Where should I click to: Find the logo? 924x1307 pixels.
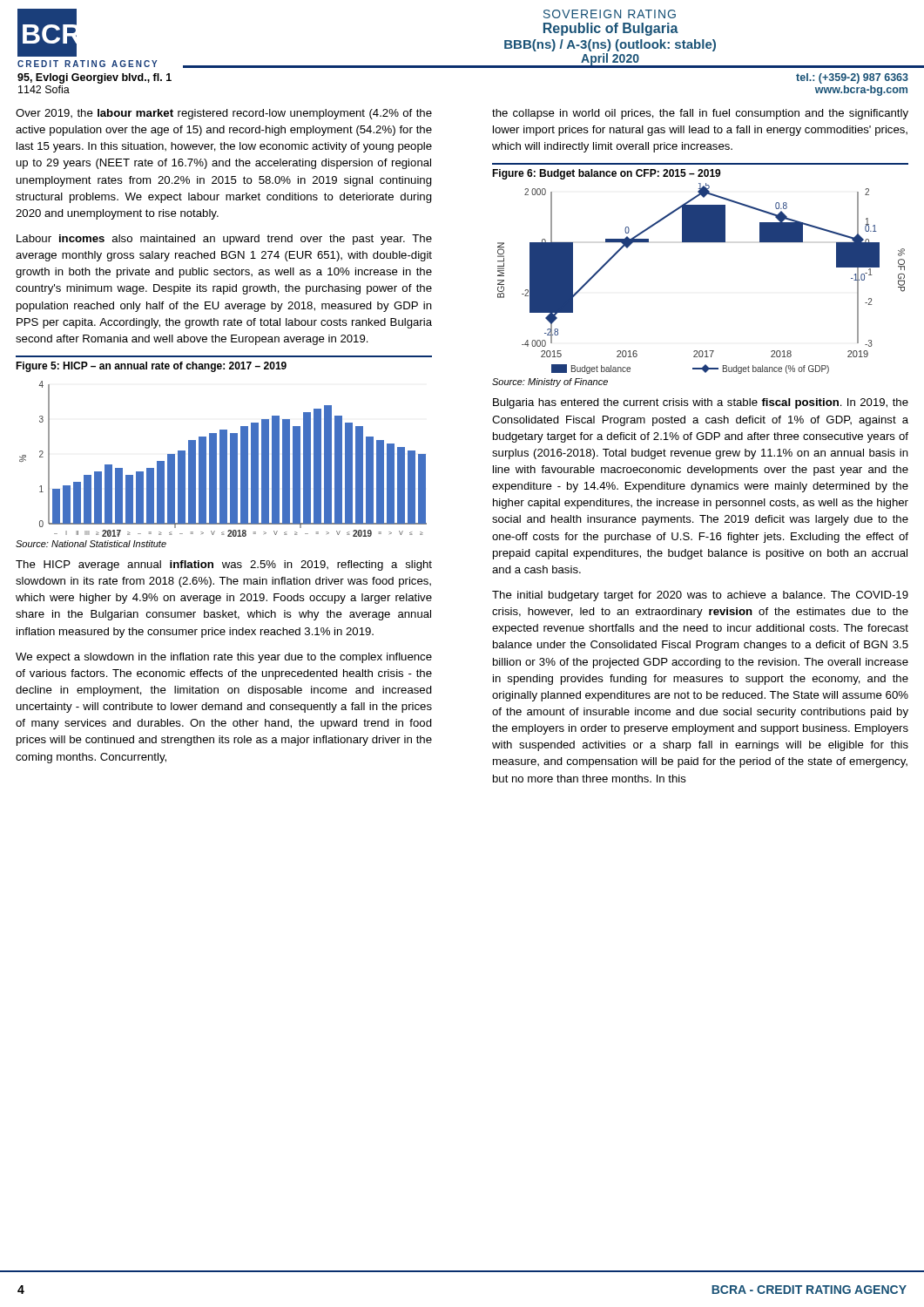click(x=105, y=41)
